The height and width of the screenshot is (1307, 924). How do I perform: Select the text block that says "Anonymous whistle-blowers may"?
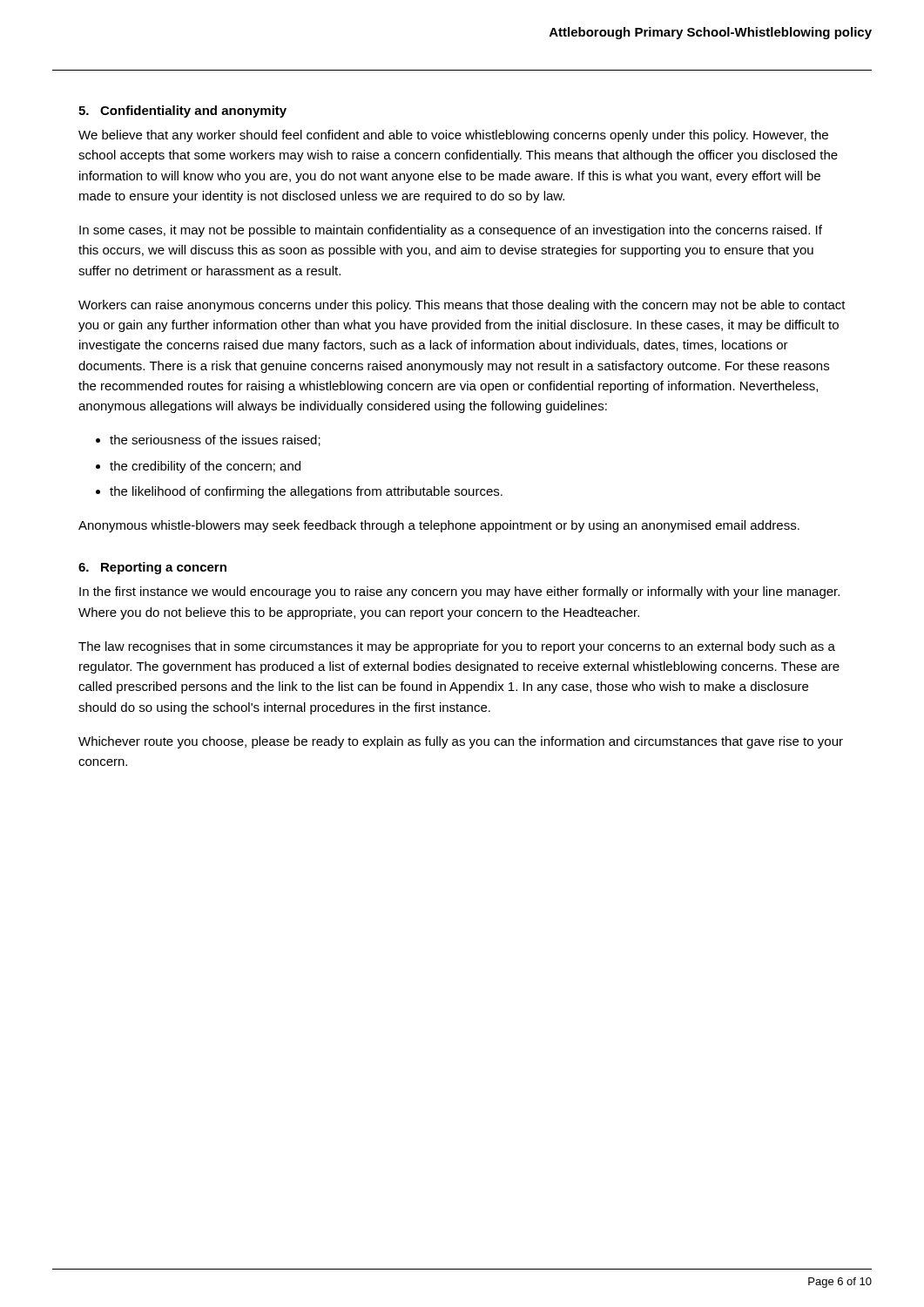pyautogui.click(x=439, y=525)
